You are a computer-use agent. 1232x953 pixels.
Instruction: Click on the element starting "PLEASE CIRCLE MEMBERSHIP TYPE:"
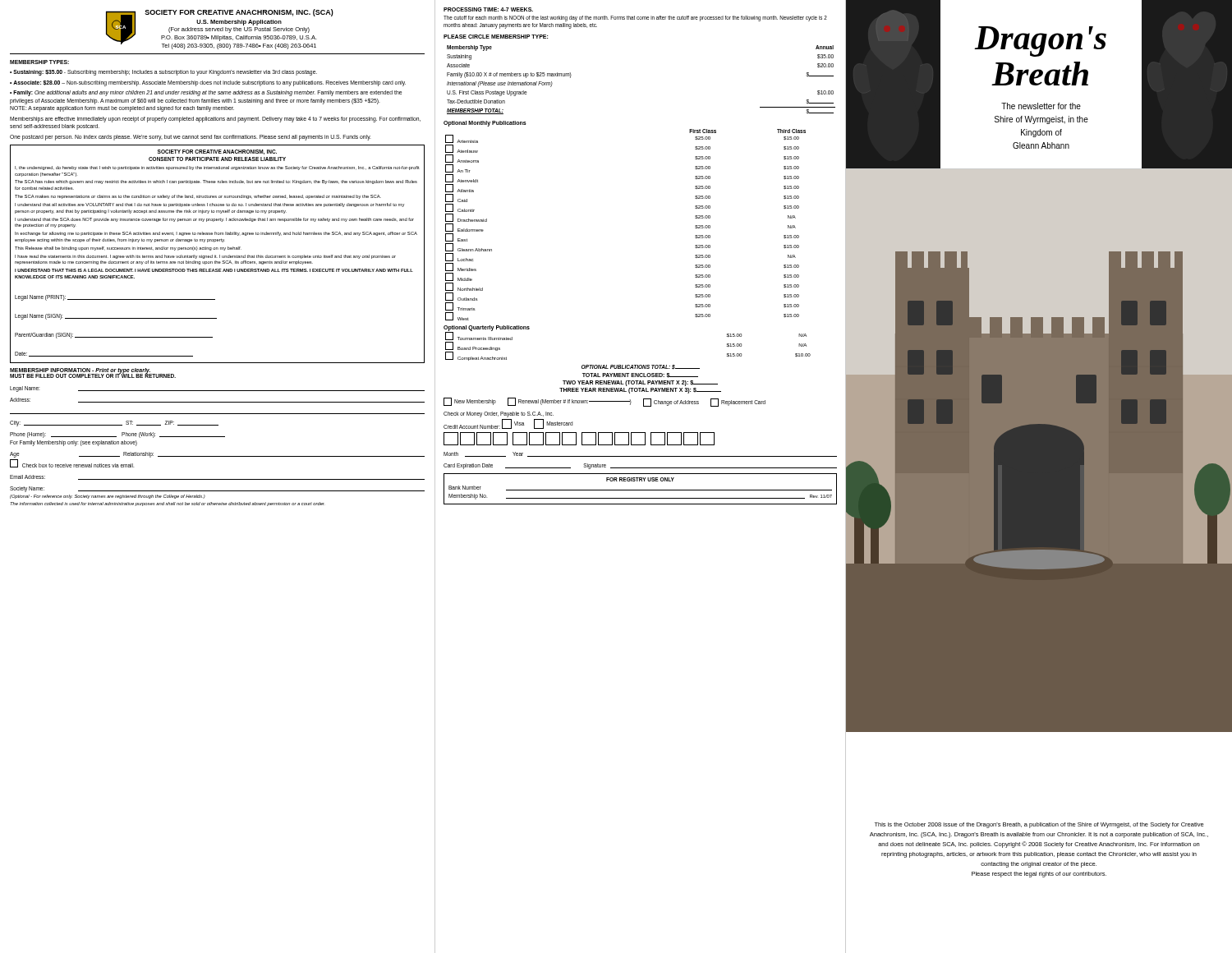pyautogui.click(x=496, y=36)
